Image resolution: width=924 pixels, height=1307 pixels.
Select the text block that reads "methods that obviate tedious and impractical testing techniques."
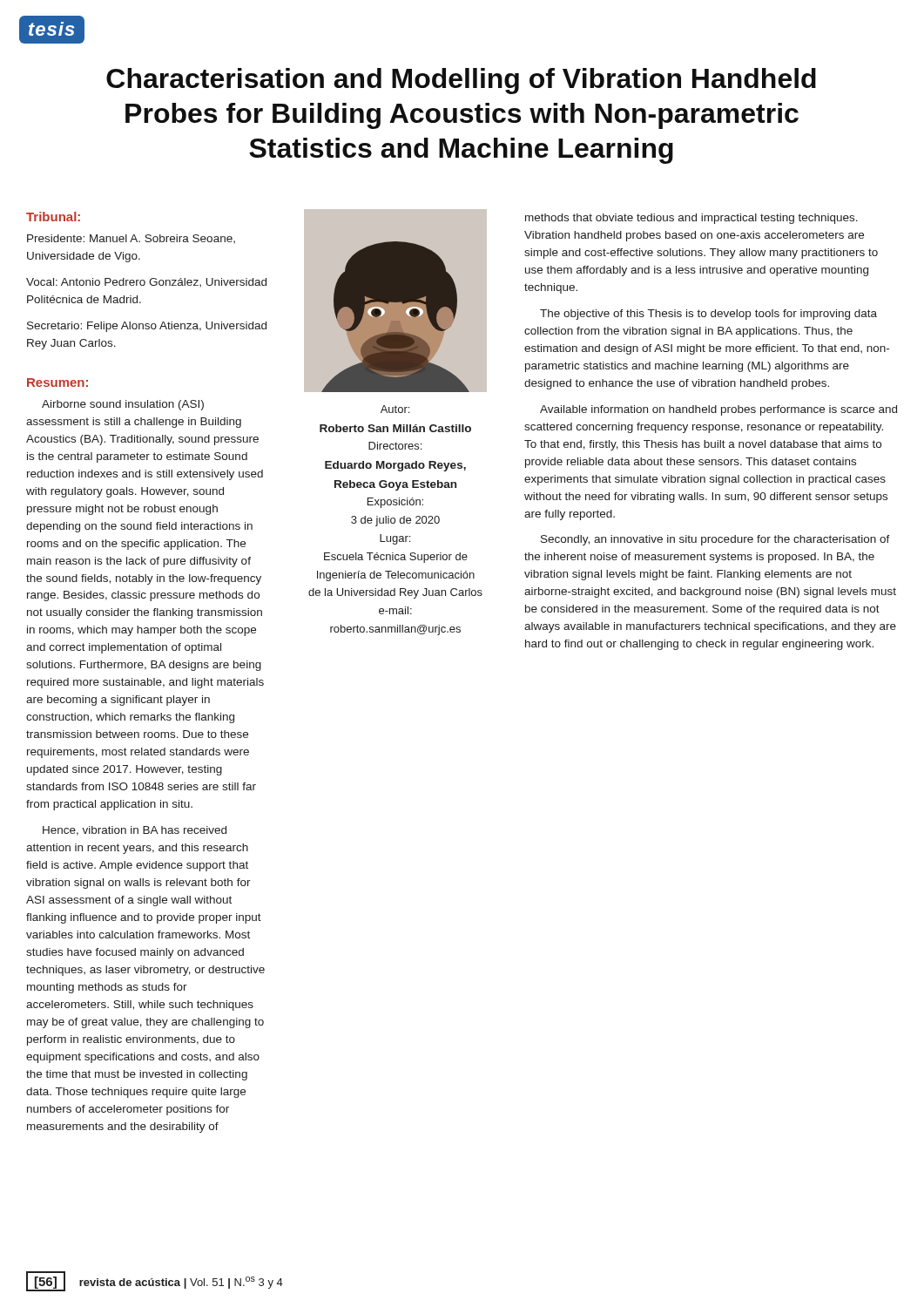711,431
